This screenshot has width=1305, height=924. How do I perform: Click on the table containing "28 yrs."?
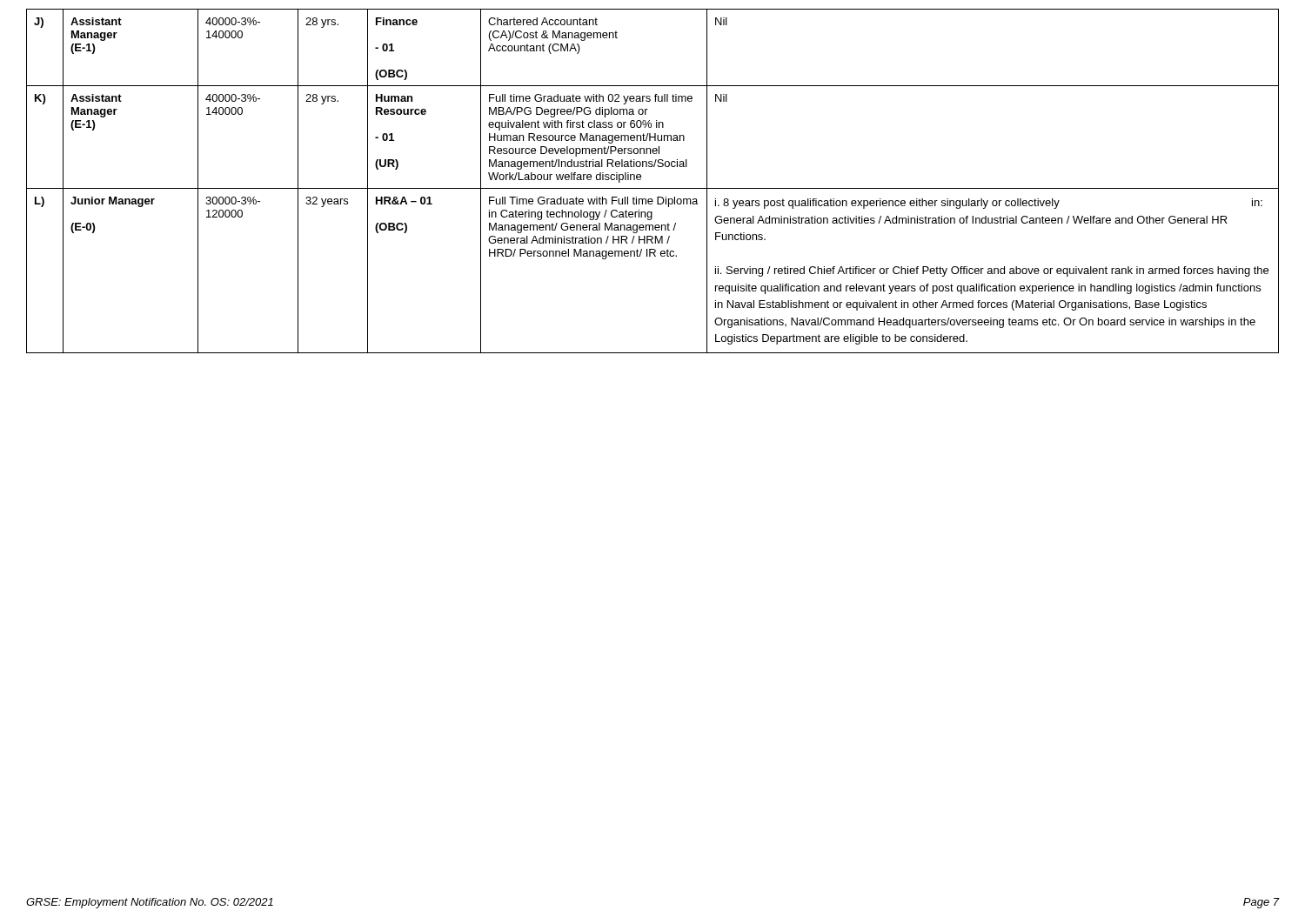(x=652, y=181)
